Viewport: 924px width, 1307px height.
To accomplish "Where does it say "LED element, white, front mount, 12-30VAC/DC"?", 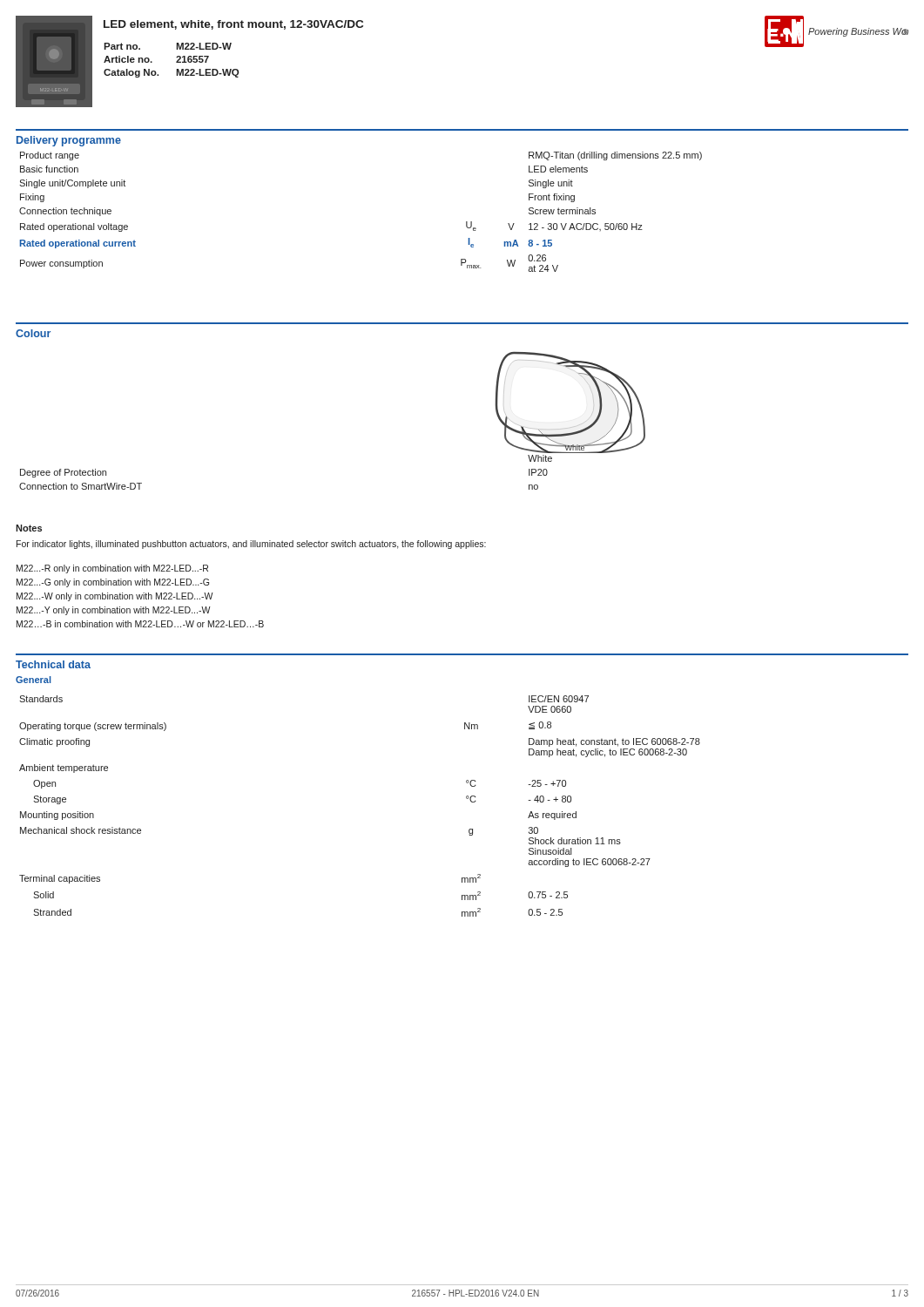I will pos(233,24).
